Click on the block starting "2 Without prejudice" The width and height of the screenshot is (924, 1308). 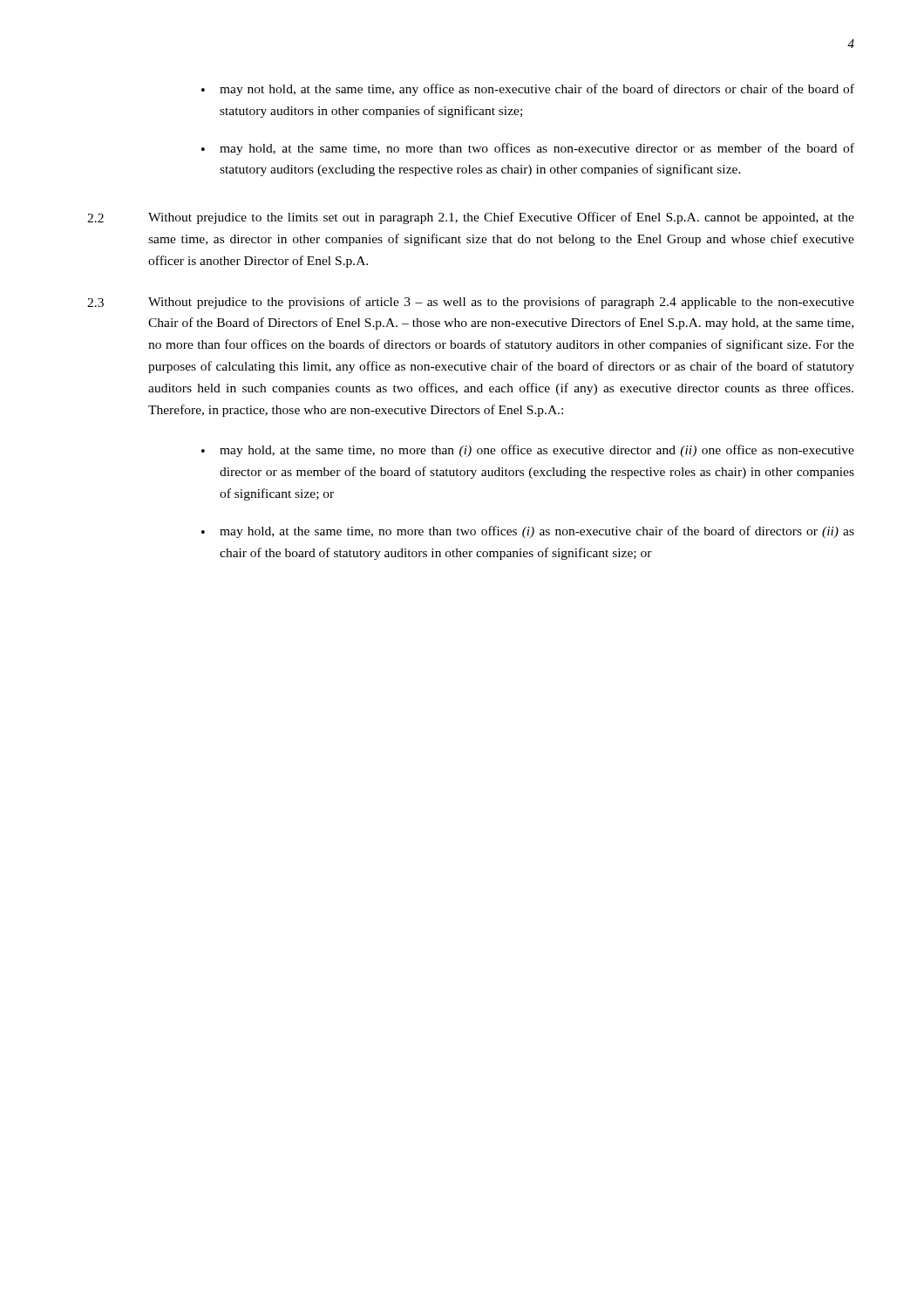[471, 239]
